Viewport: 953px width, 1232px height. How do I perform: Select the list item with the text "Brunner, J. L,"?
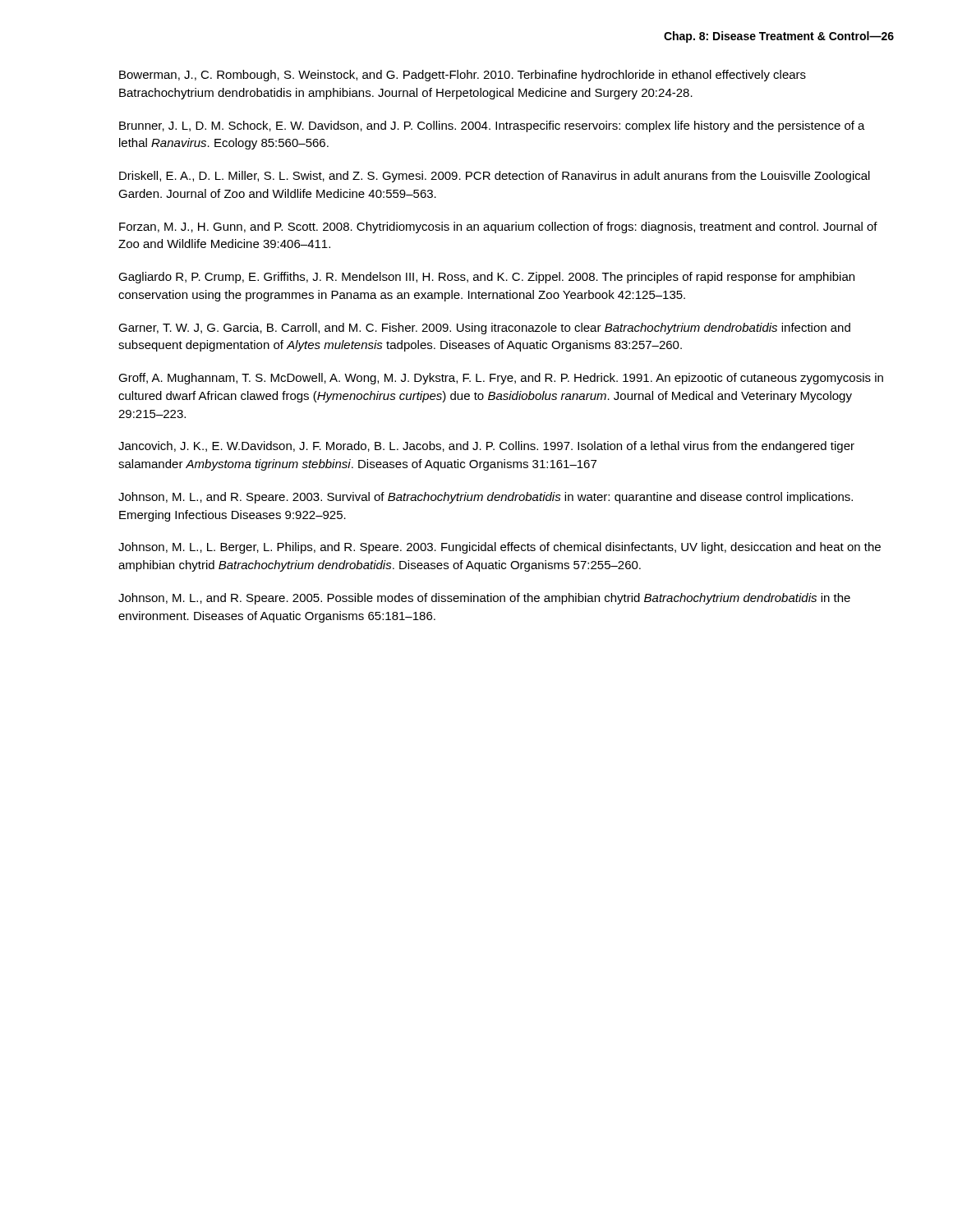click(476, 134)
